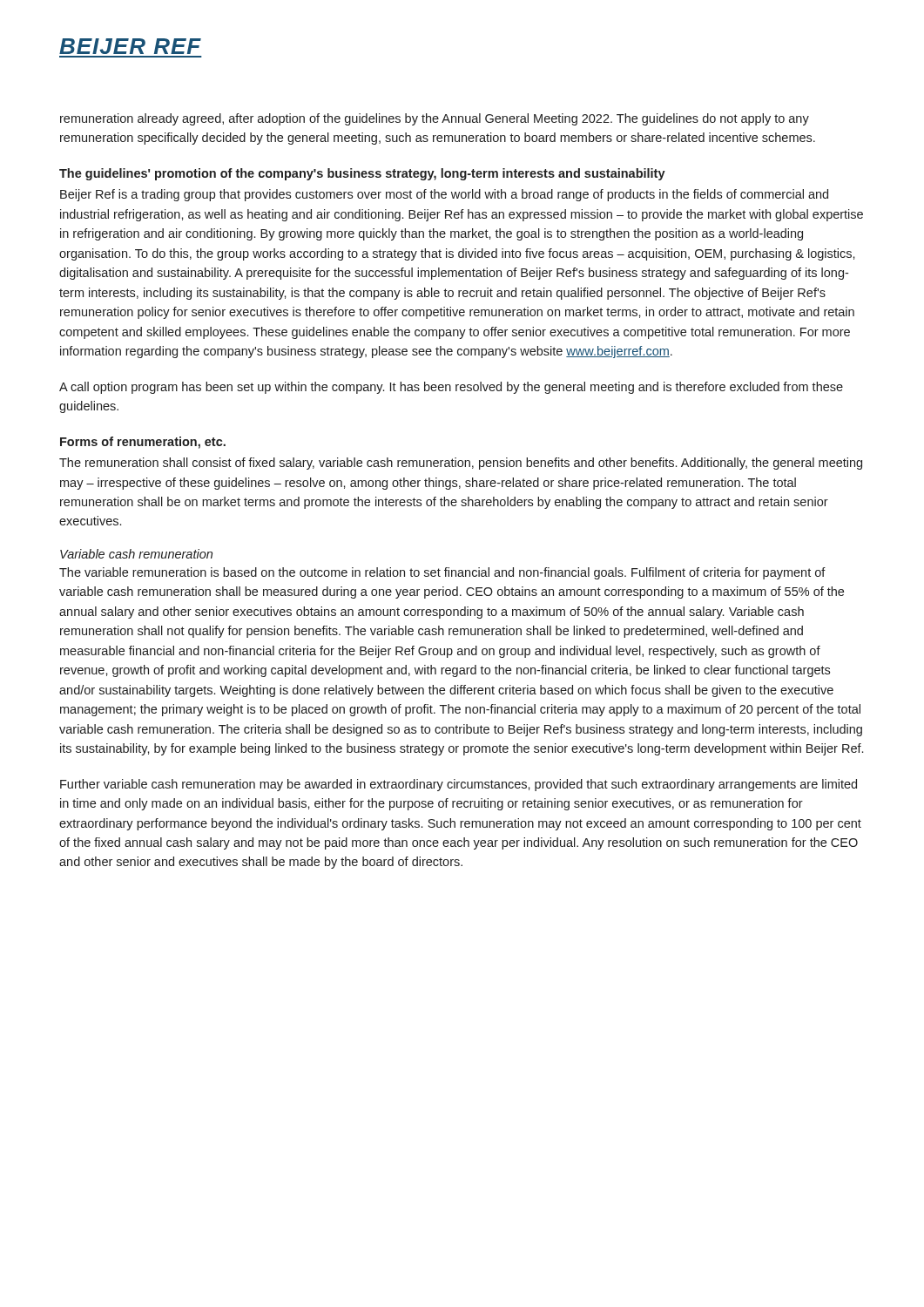Point to the element starting "Beijer Ref is a trading group that provides"

[x=461, y=273]
